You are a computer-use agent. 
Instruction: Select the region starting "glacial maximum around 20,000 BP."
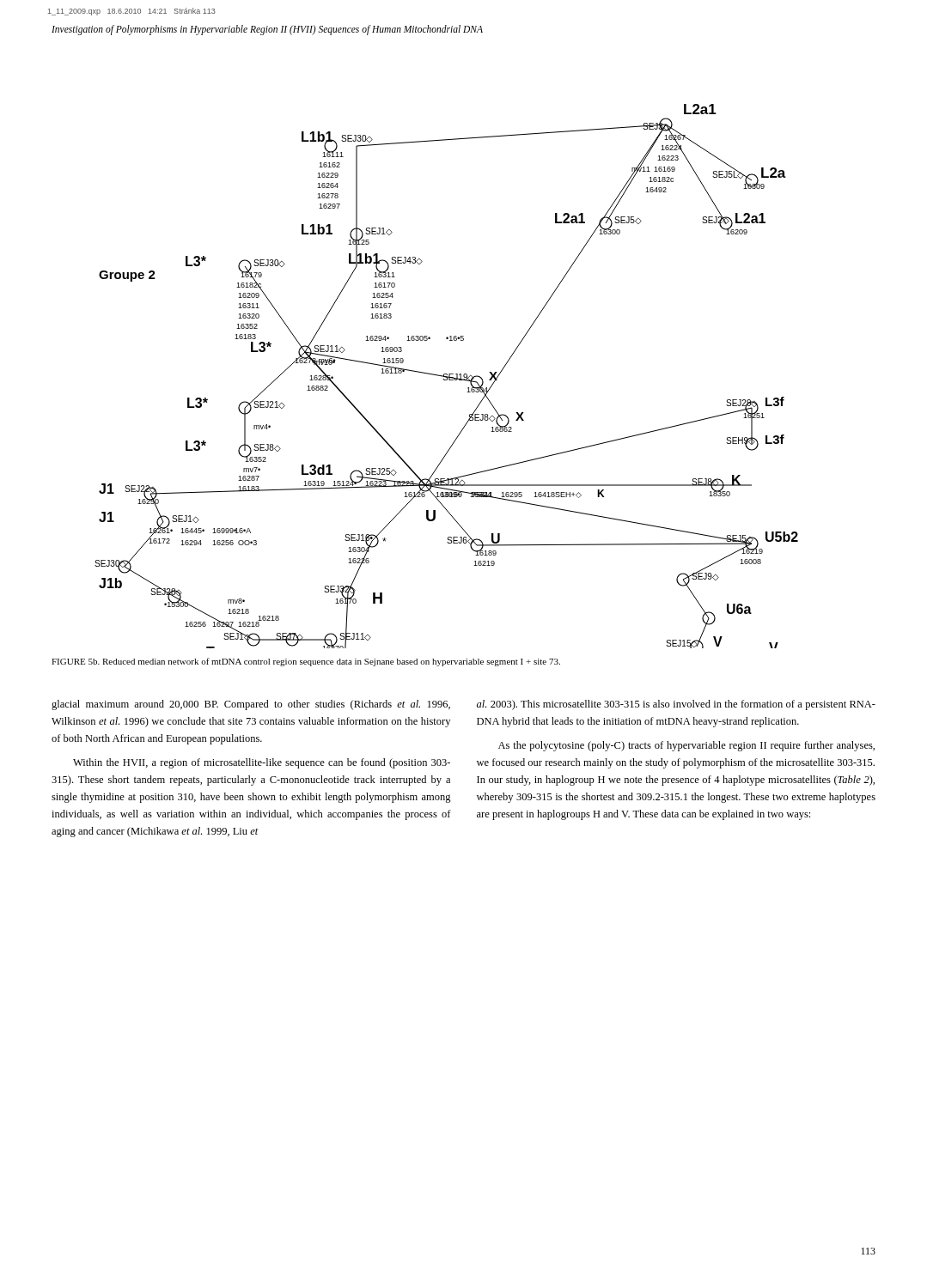click(x=251, y=768)
